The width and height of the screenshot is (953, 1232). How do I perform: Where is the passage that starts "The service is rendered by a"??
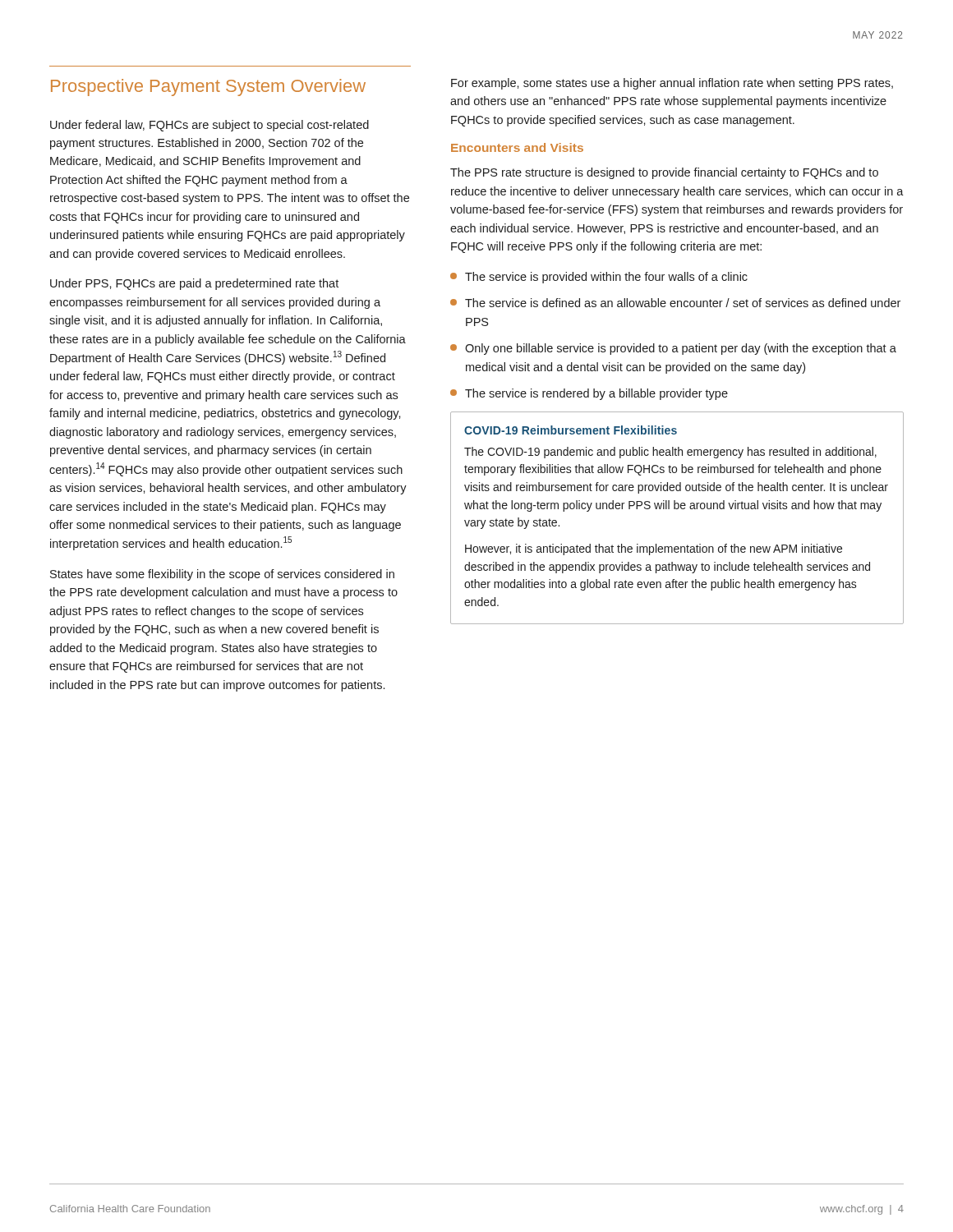click(x=589, y=394)
